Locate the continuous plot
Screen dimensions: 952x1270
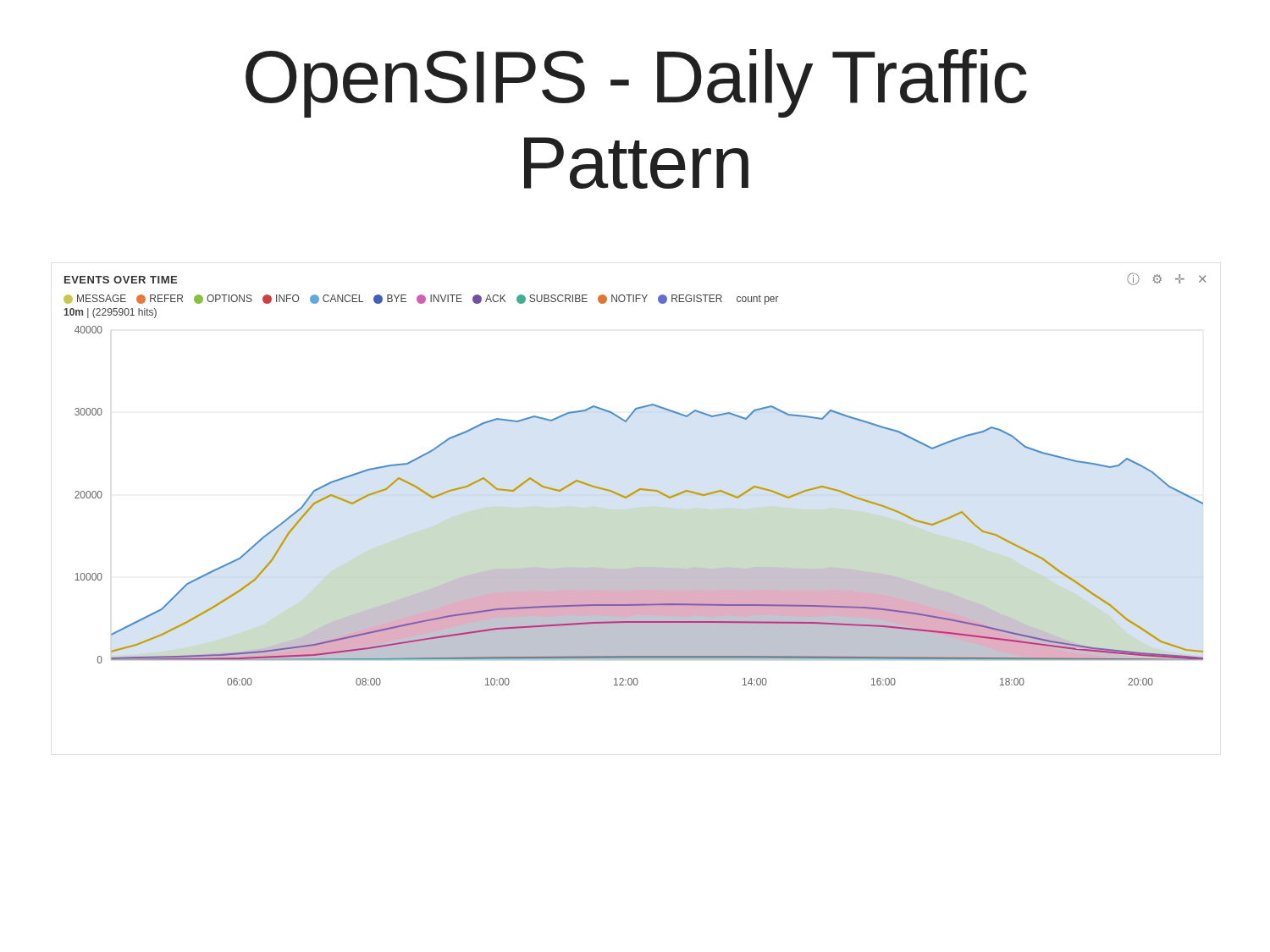tap(636, 509)
